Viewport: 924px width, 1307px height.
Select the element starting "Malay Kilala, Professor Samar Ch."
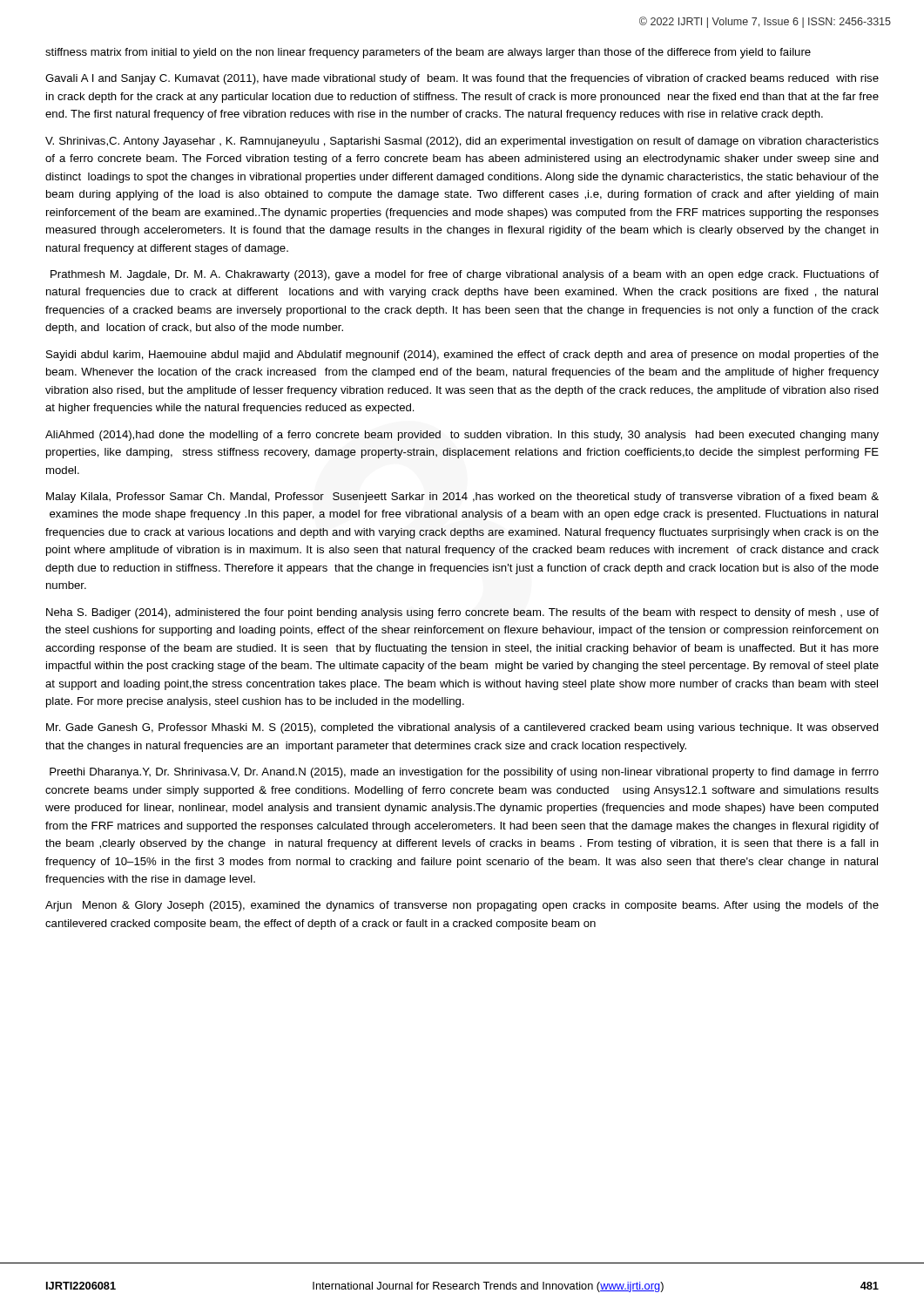tap(462, 541)
